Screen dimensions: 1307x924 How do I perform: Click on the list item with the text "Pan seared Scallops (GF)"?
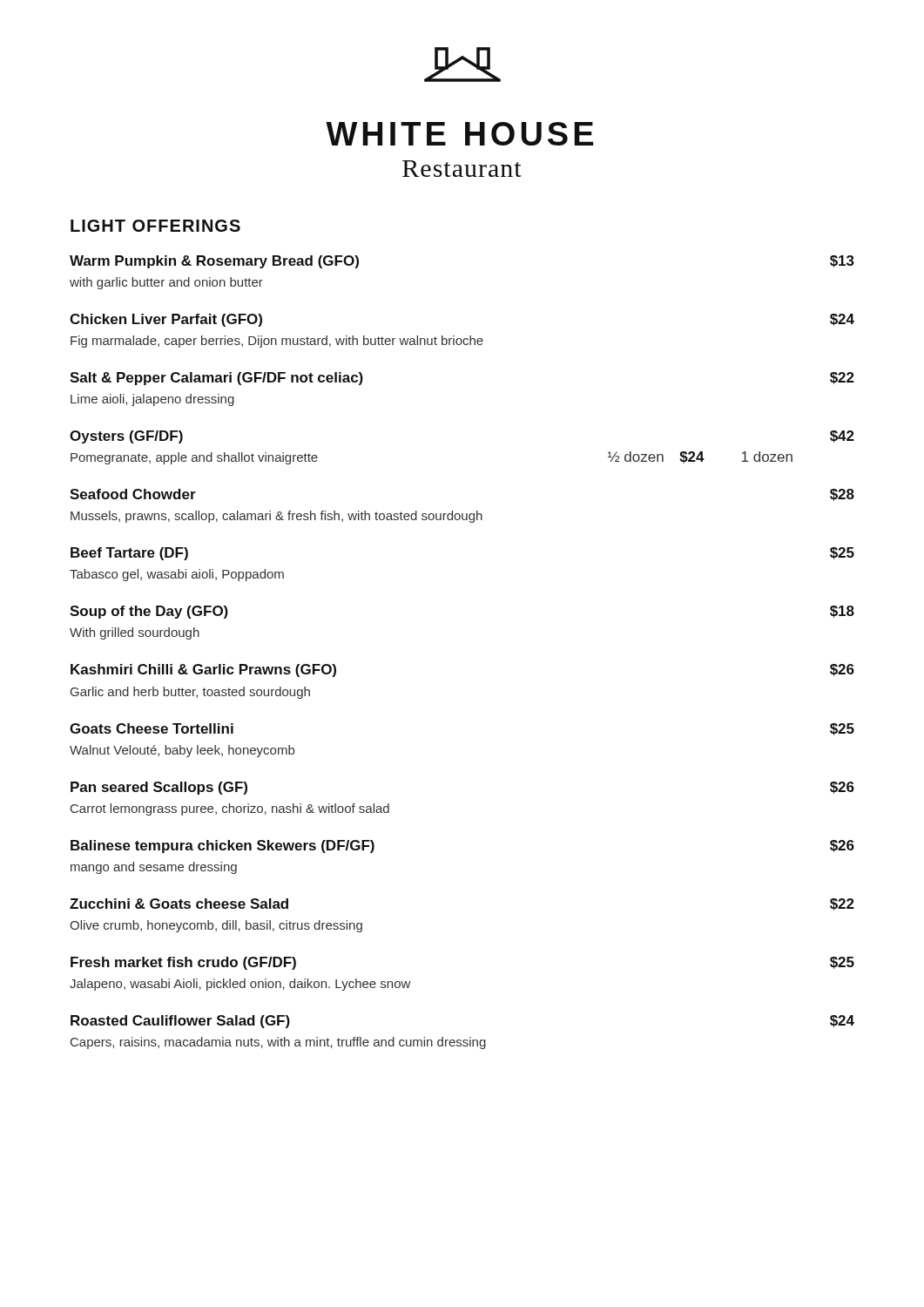click(x=157, y=787)
